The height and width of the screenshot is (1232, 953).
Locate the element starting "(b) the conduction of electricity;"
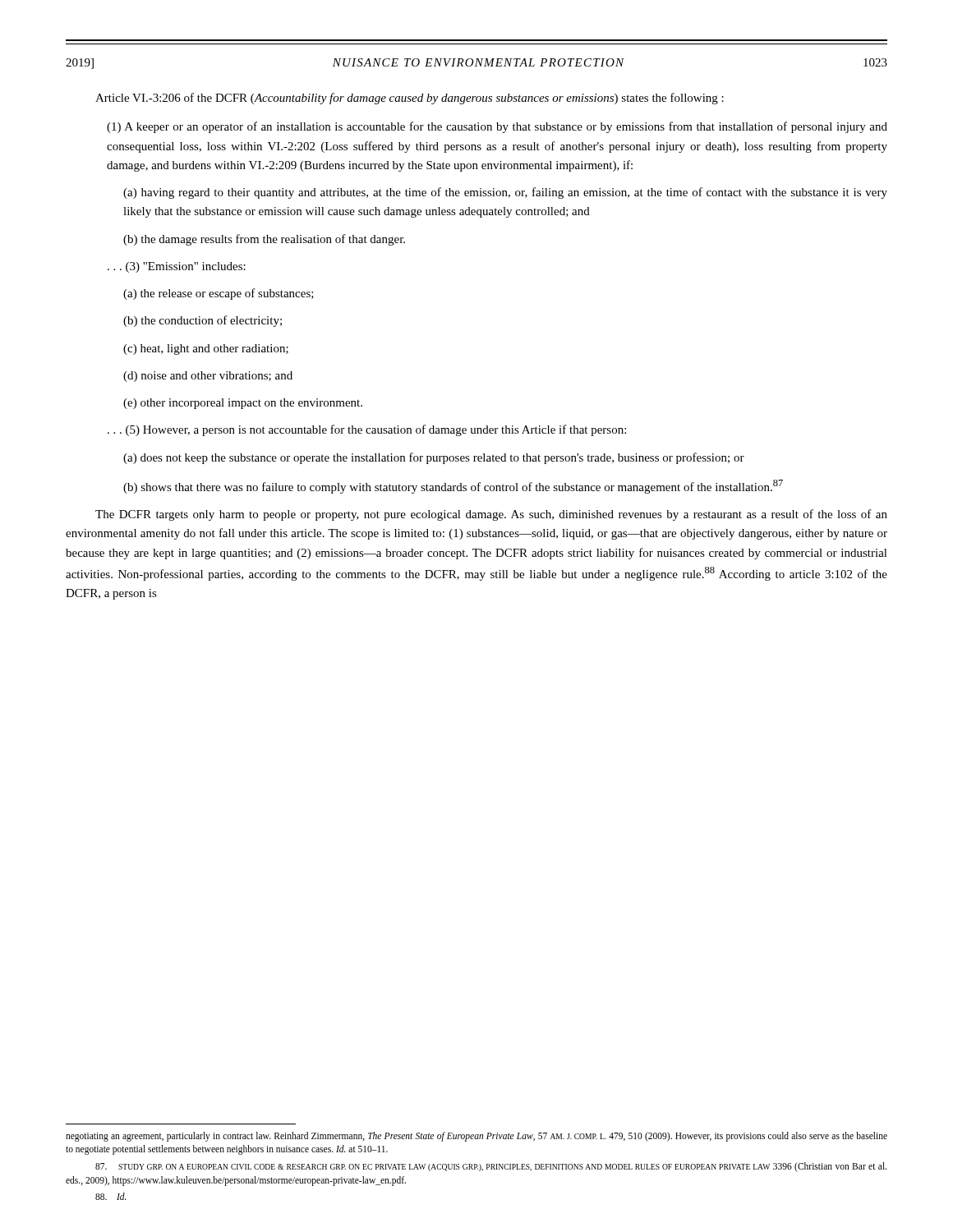click(203, 321)
